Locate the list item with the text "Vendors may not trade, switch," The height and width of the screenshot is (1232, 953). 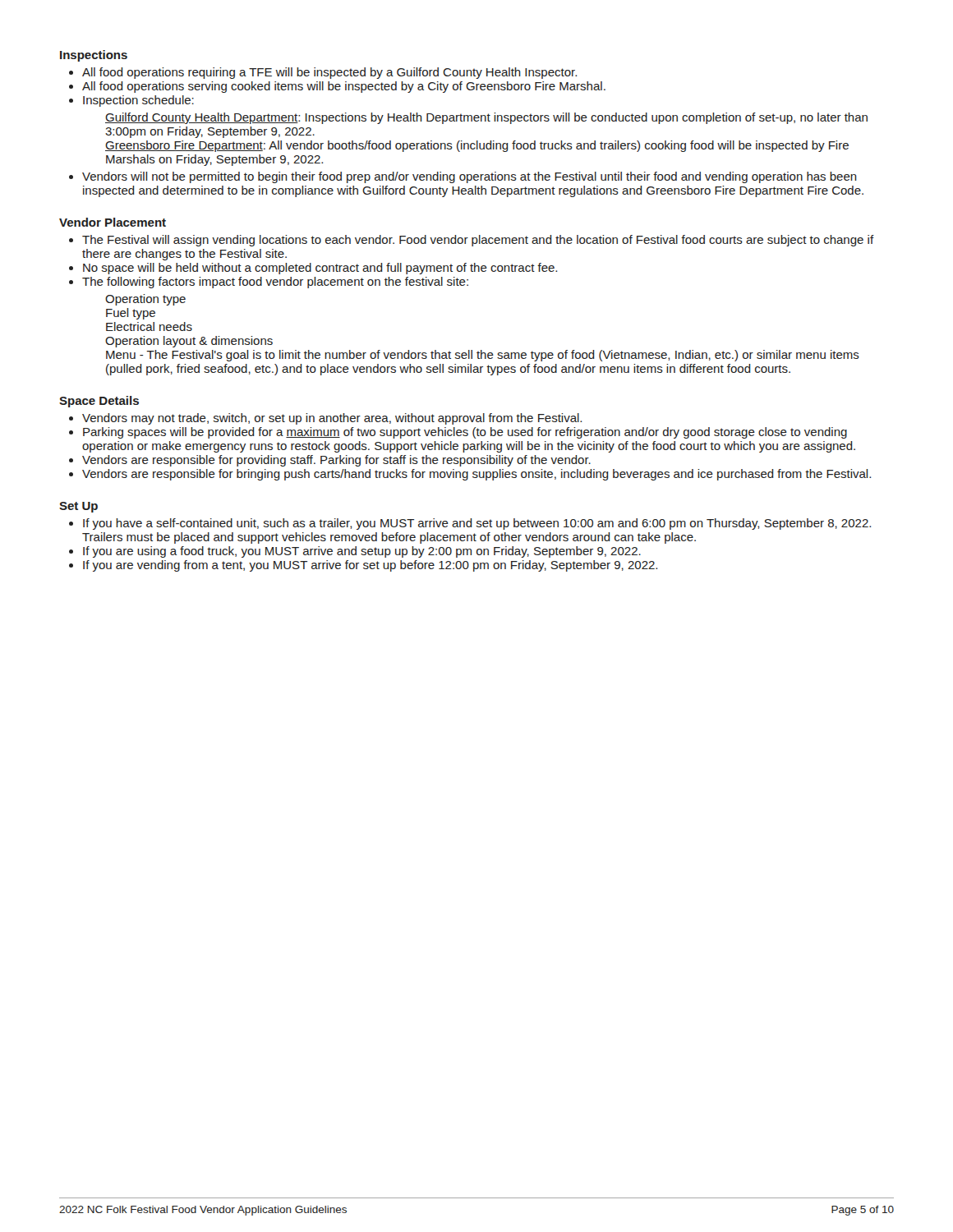tap(488, 418)
